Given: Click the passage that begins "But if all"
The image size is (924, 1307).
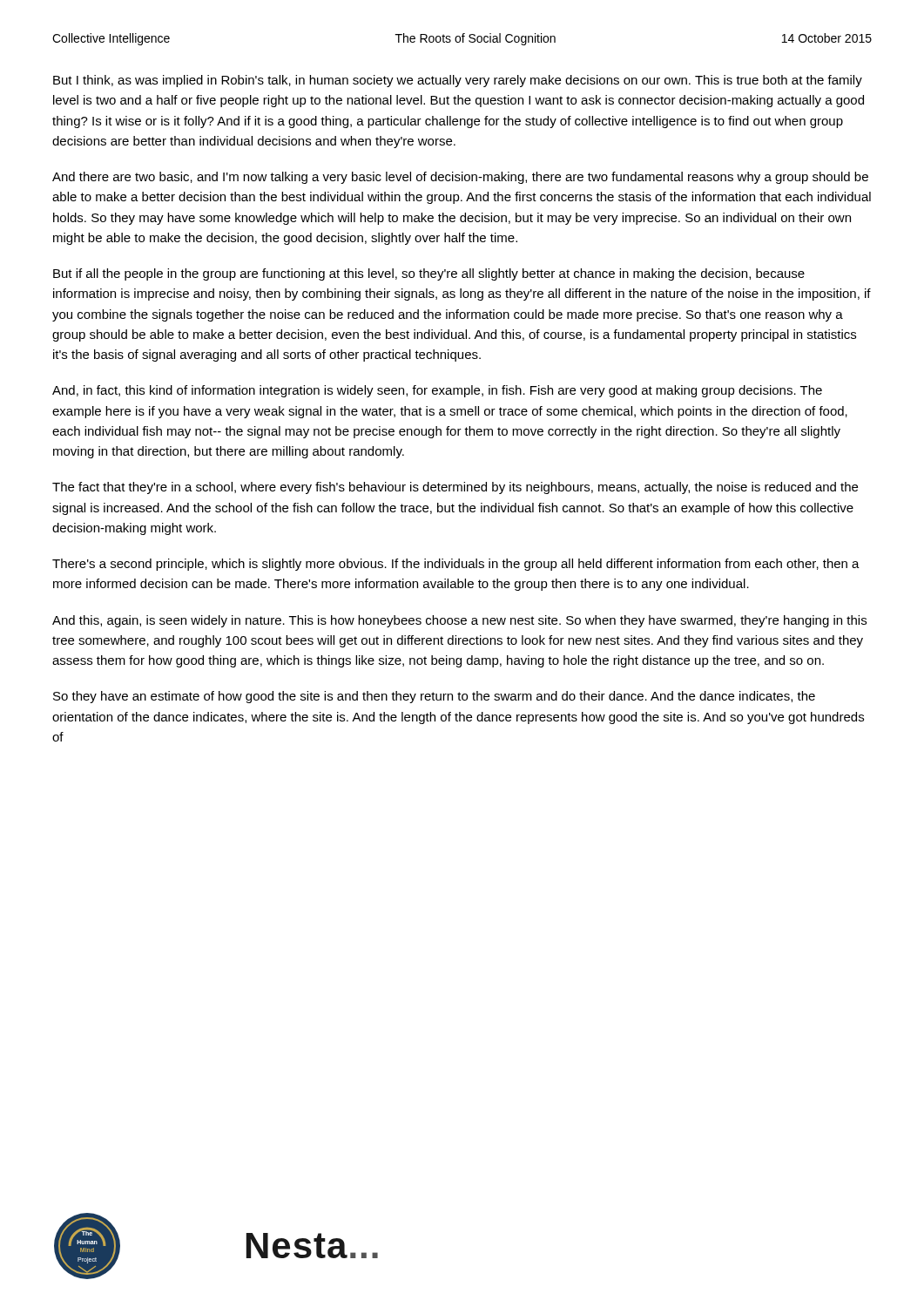Looking at the screenshot, I should pos(462,314).
